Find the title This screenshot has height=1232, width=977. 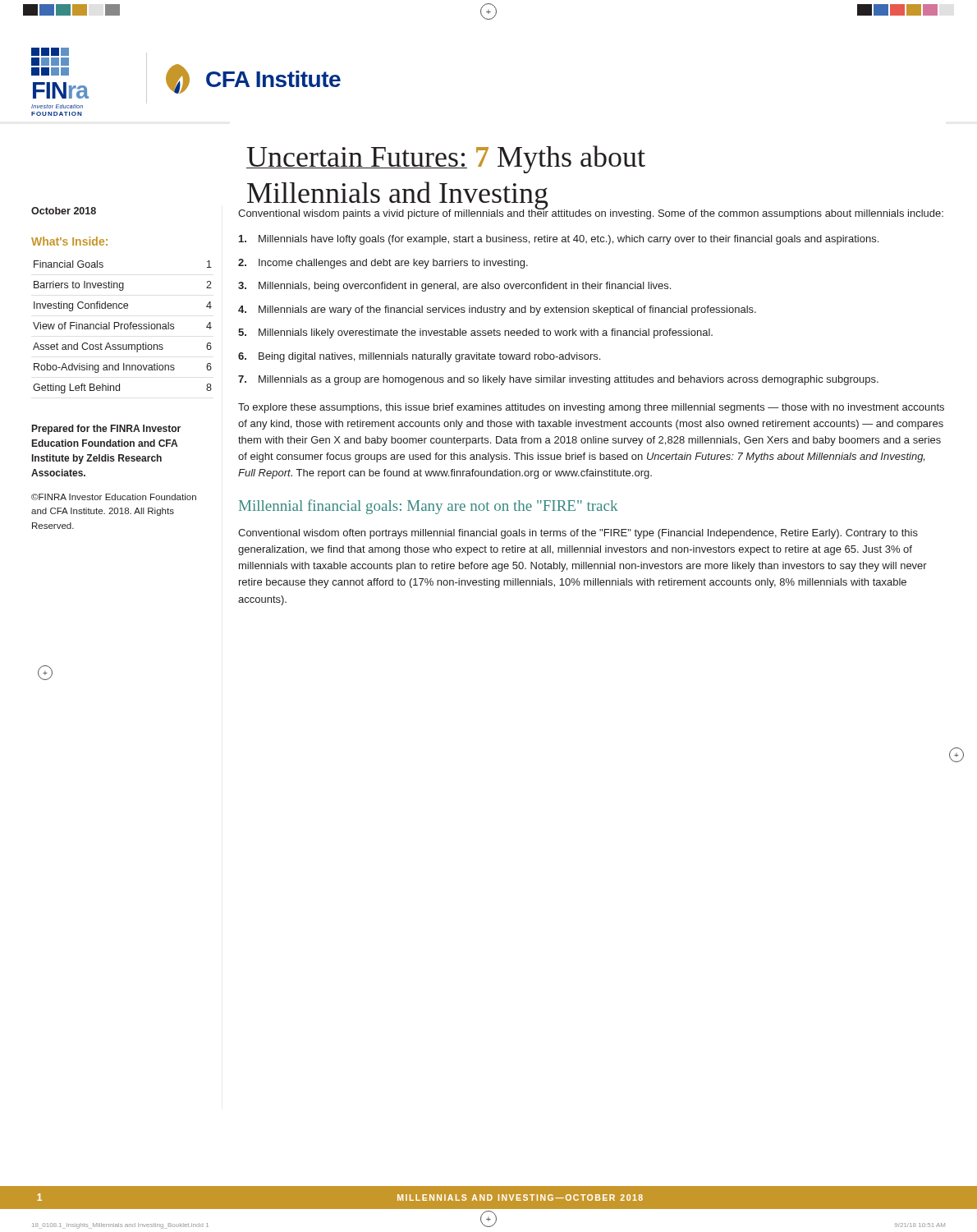446,175
